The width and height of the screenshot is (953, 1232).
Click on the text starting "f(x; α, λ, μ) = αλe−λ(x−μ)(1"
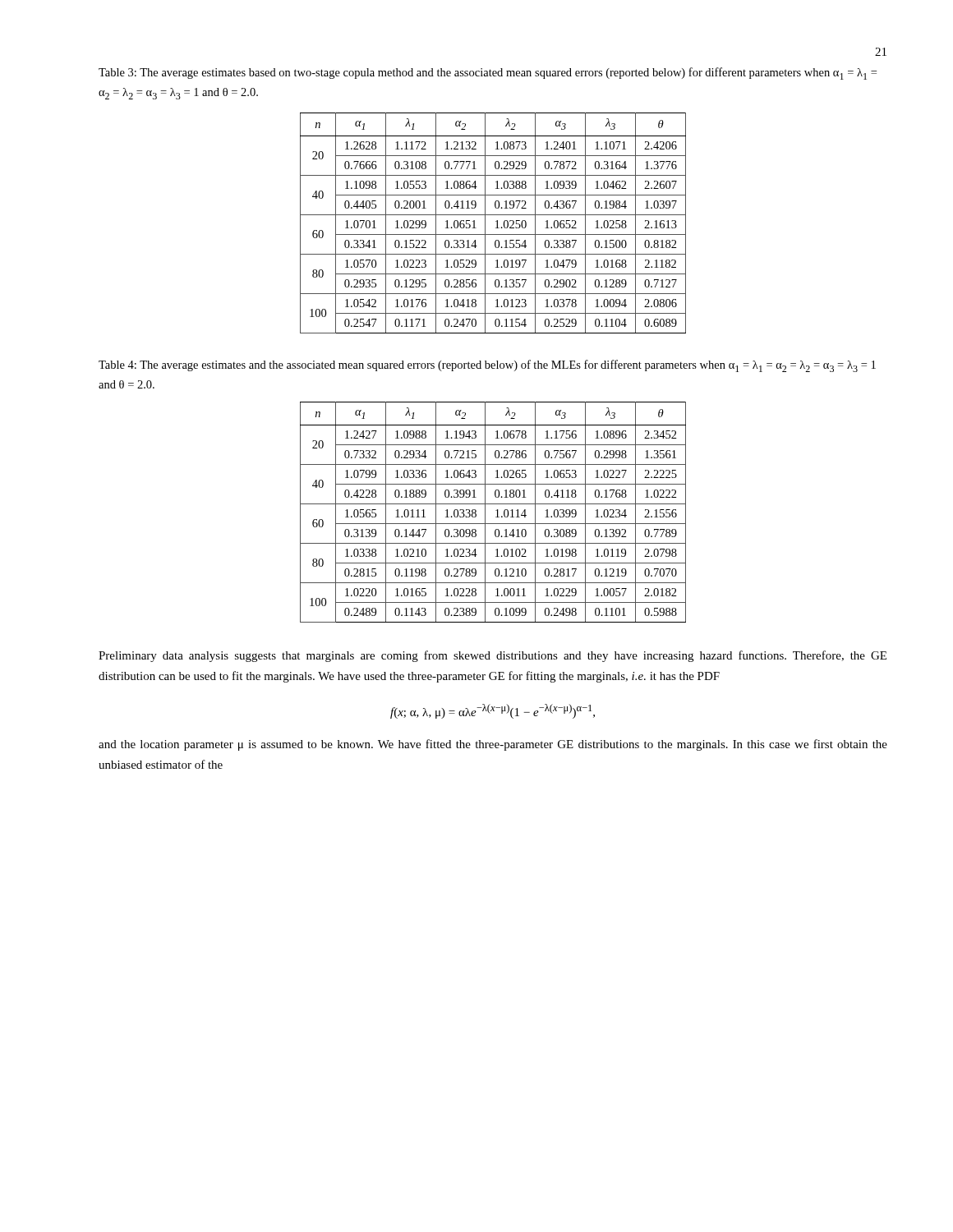pyautogui.click(x=493, y=710)
